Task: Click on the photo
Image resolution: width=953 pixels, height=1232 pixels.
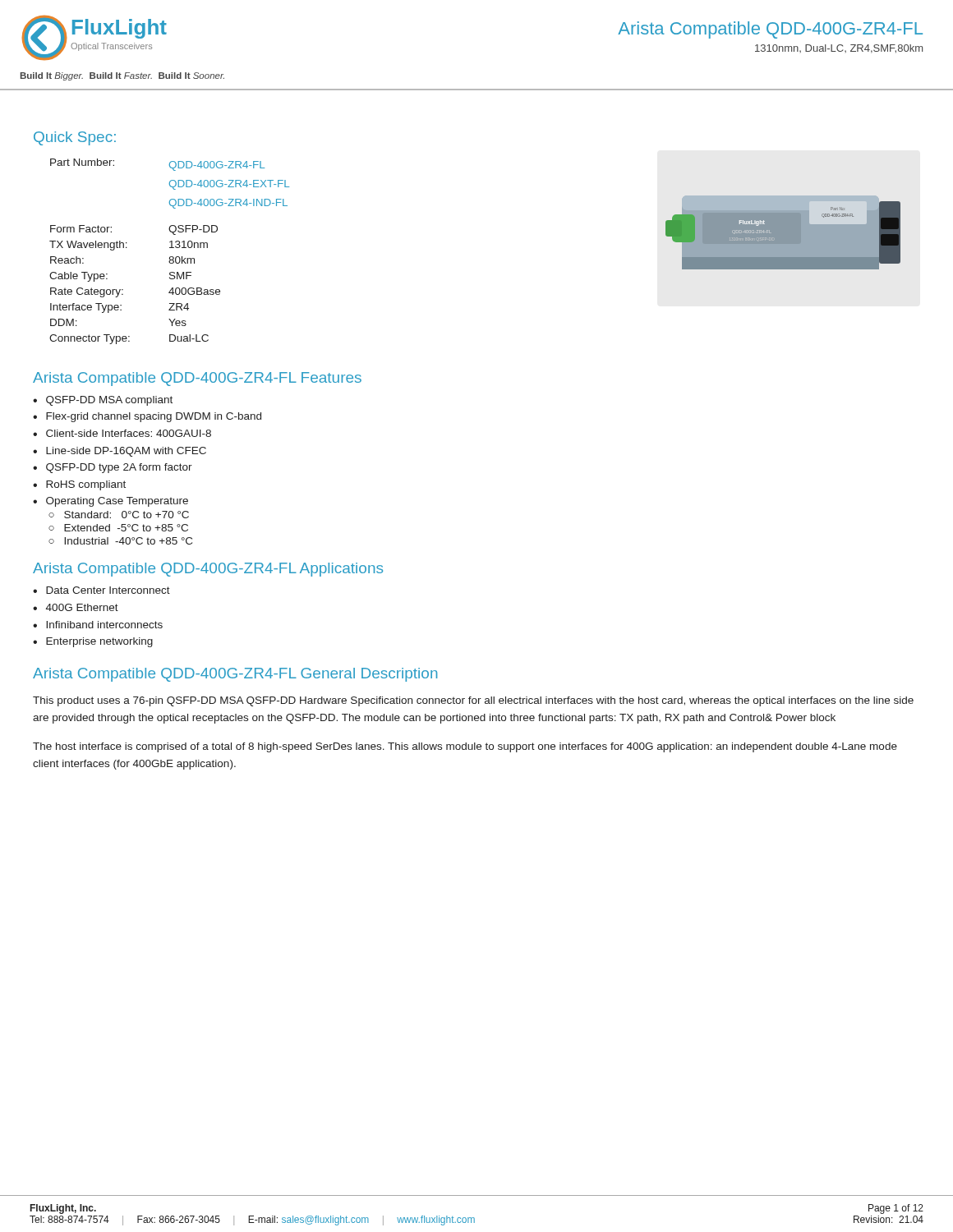Action: (789, 230)
